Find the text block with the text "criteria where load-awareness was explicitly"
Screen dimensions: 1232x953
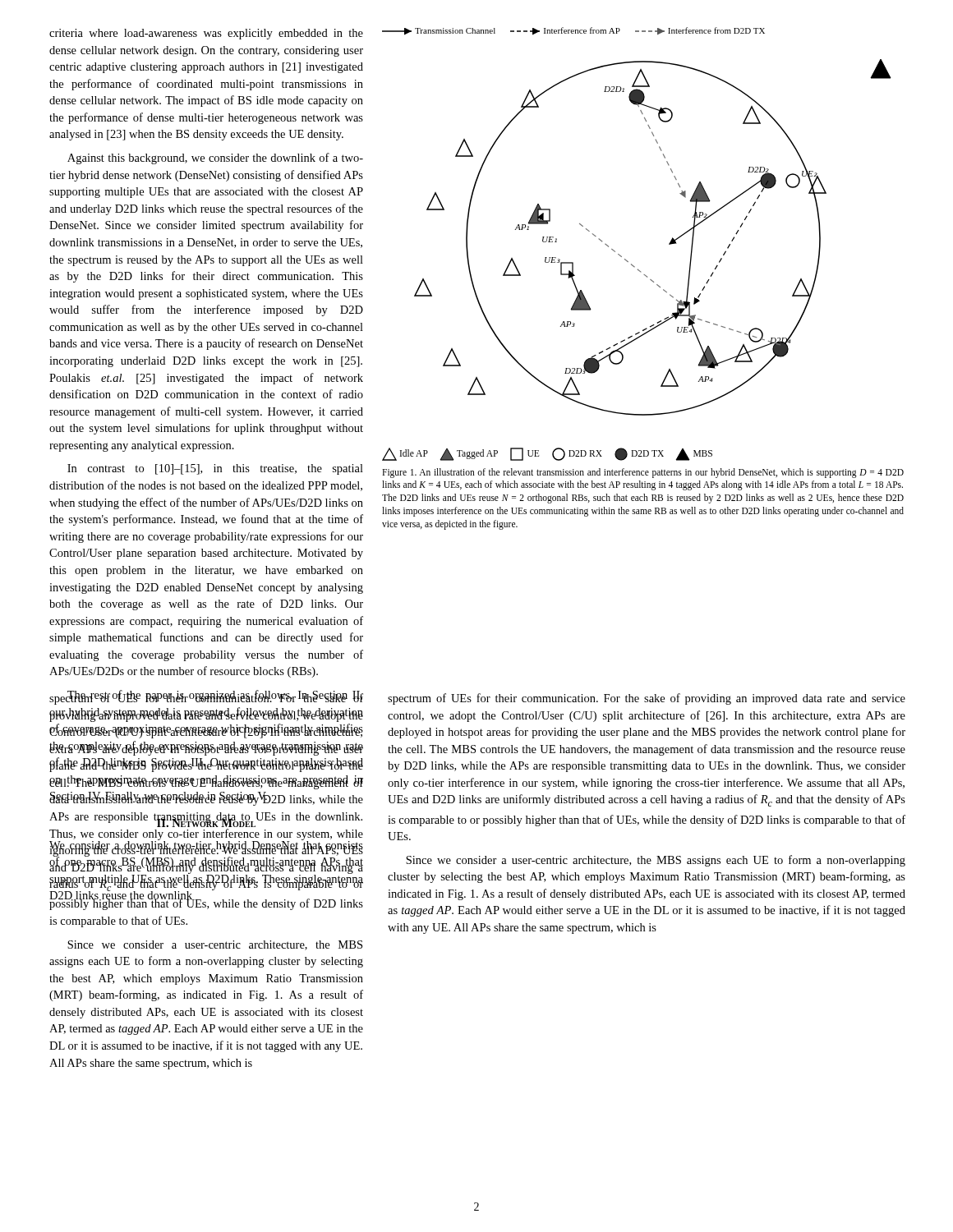[x=206, y=415]
